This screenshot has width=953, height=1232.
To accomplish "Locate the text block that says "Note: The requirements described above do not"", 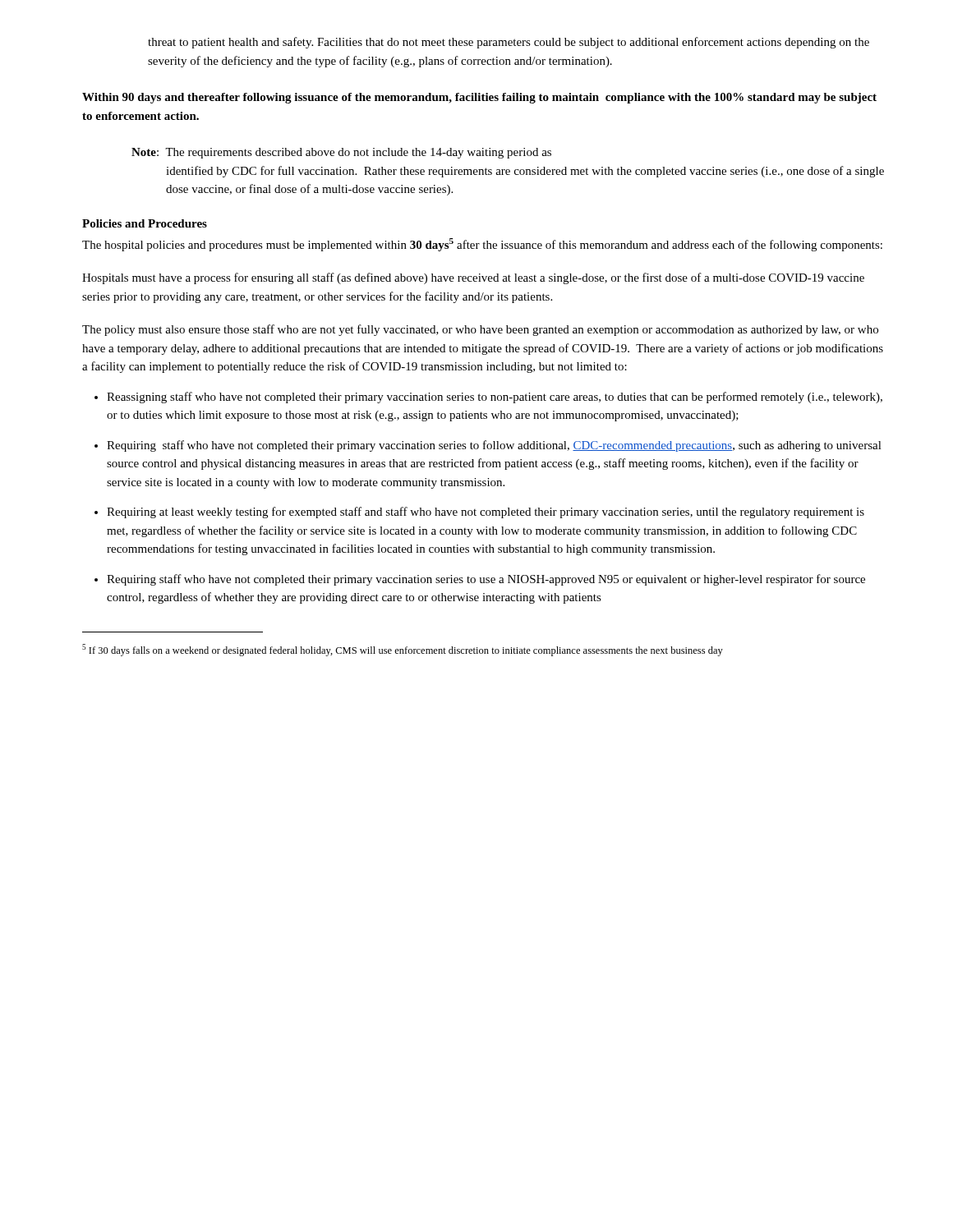I will click(509, 171).
